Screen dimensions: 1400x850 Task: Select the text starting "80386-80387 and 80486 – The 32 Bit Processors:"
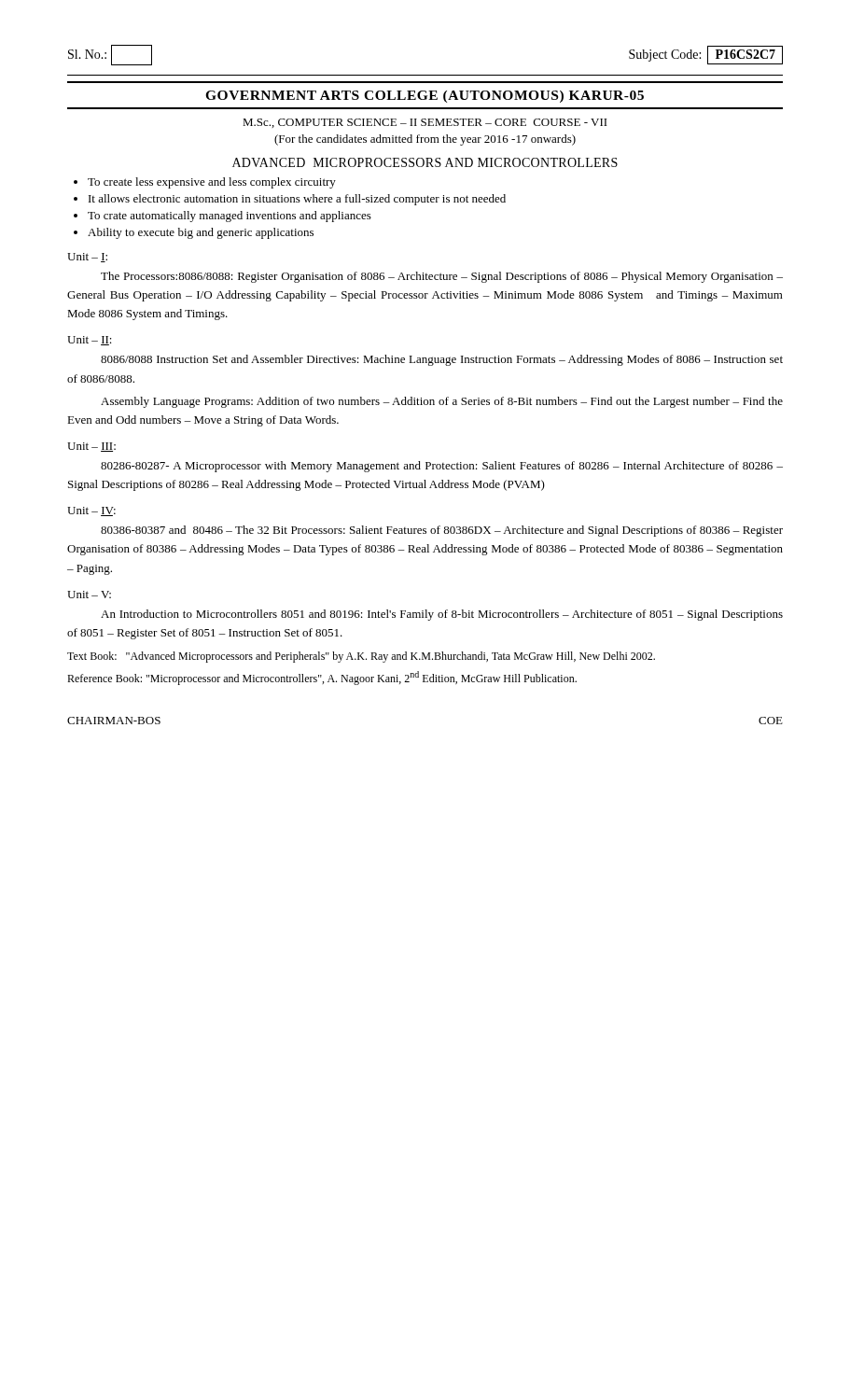[x=425, y=549]
